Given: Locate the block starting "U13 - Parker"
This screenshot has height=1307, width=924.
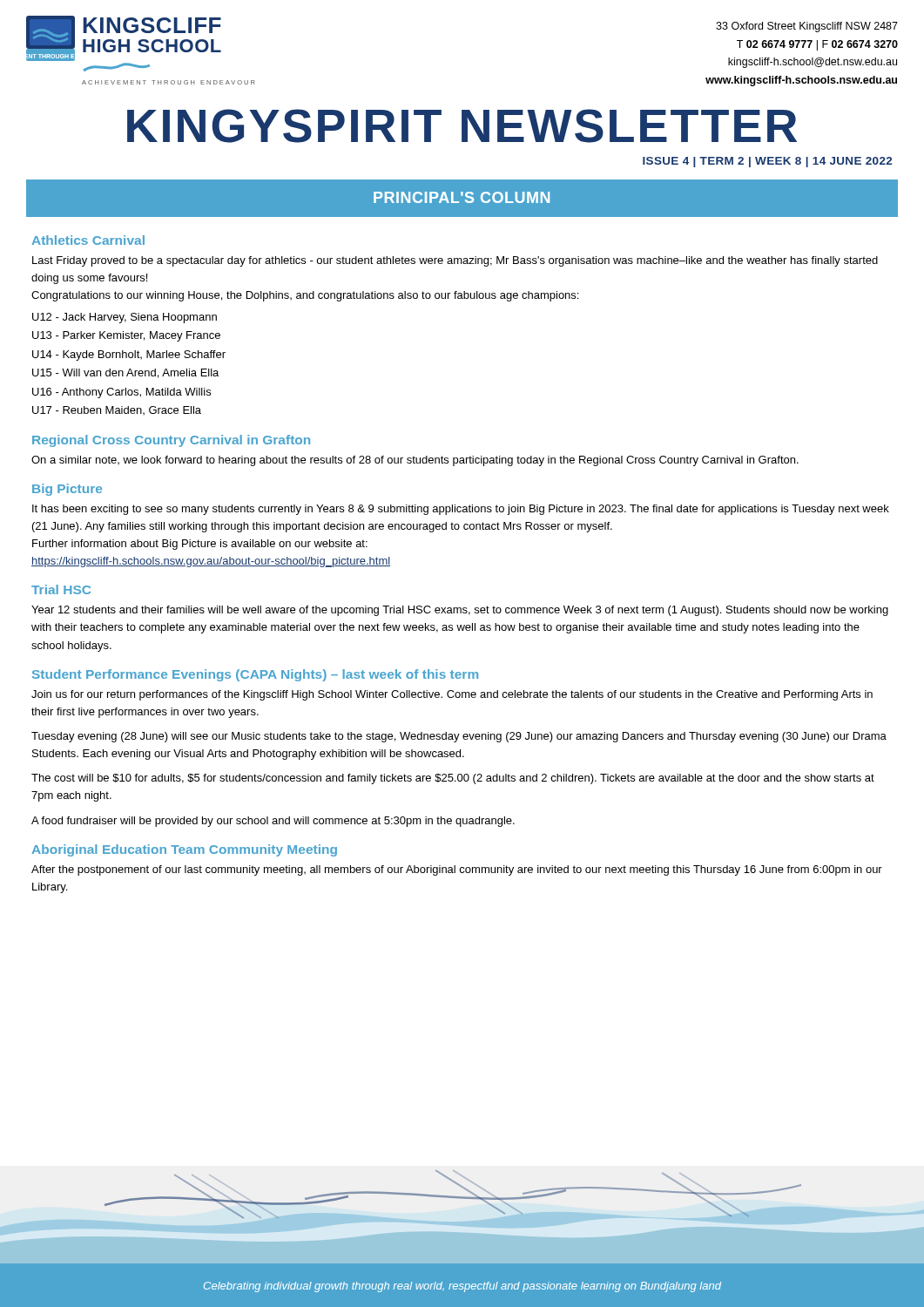Looking at the screenshot, I should [x=126, y=335].
